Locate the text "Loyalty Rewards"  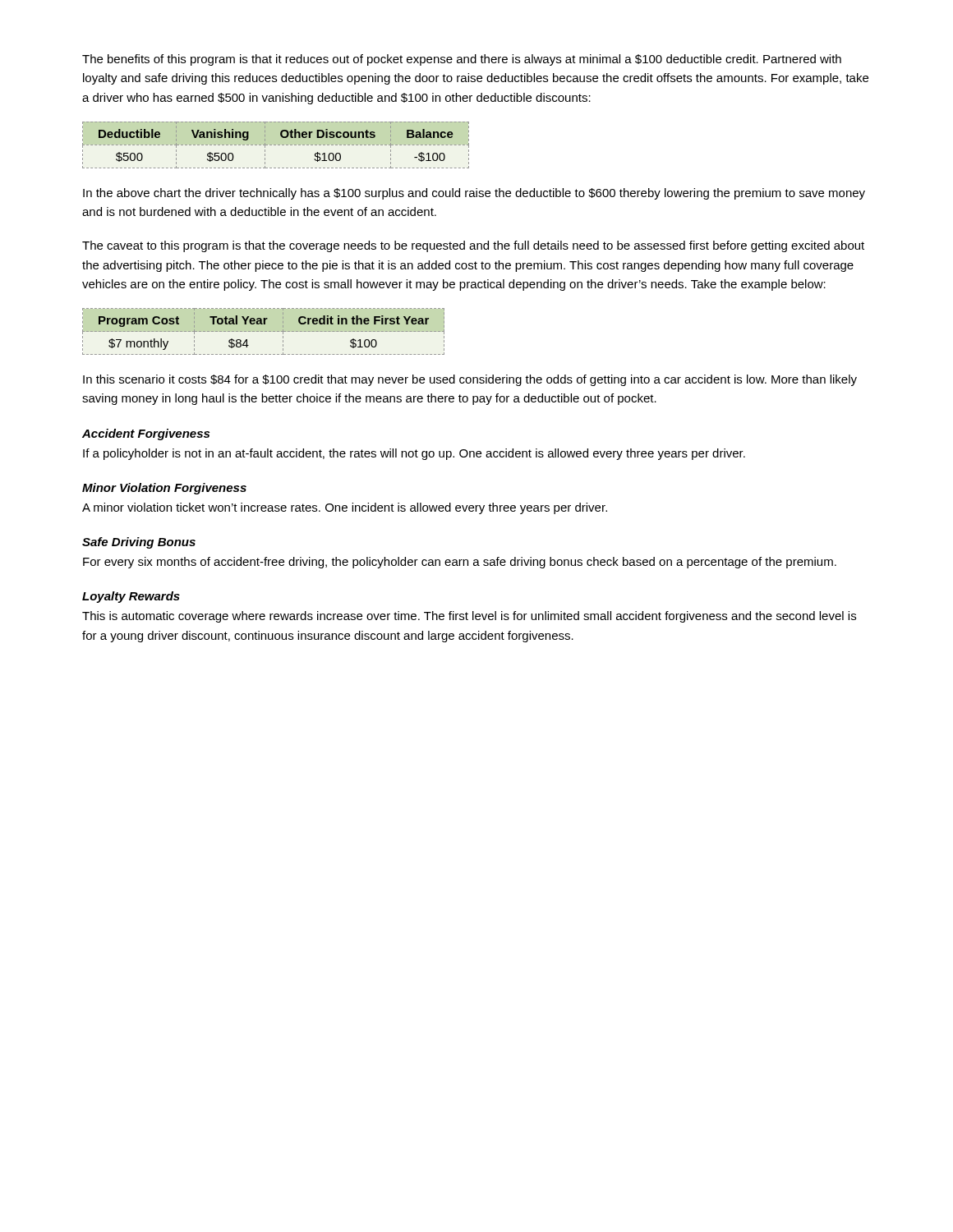click(131, 596)
